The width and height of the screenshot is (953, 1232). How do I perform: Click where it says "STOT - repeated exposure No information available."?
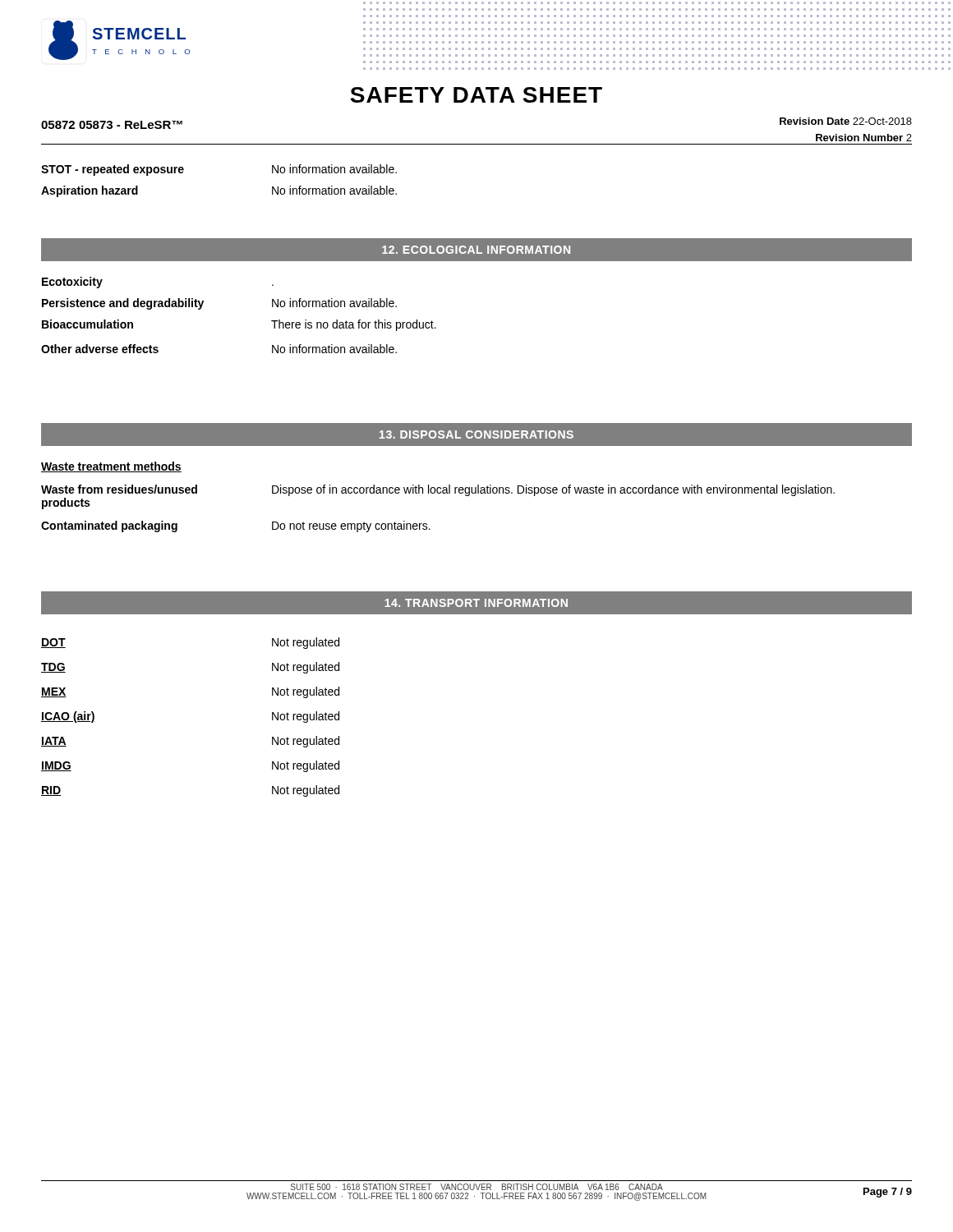tap(111, 170)
